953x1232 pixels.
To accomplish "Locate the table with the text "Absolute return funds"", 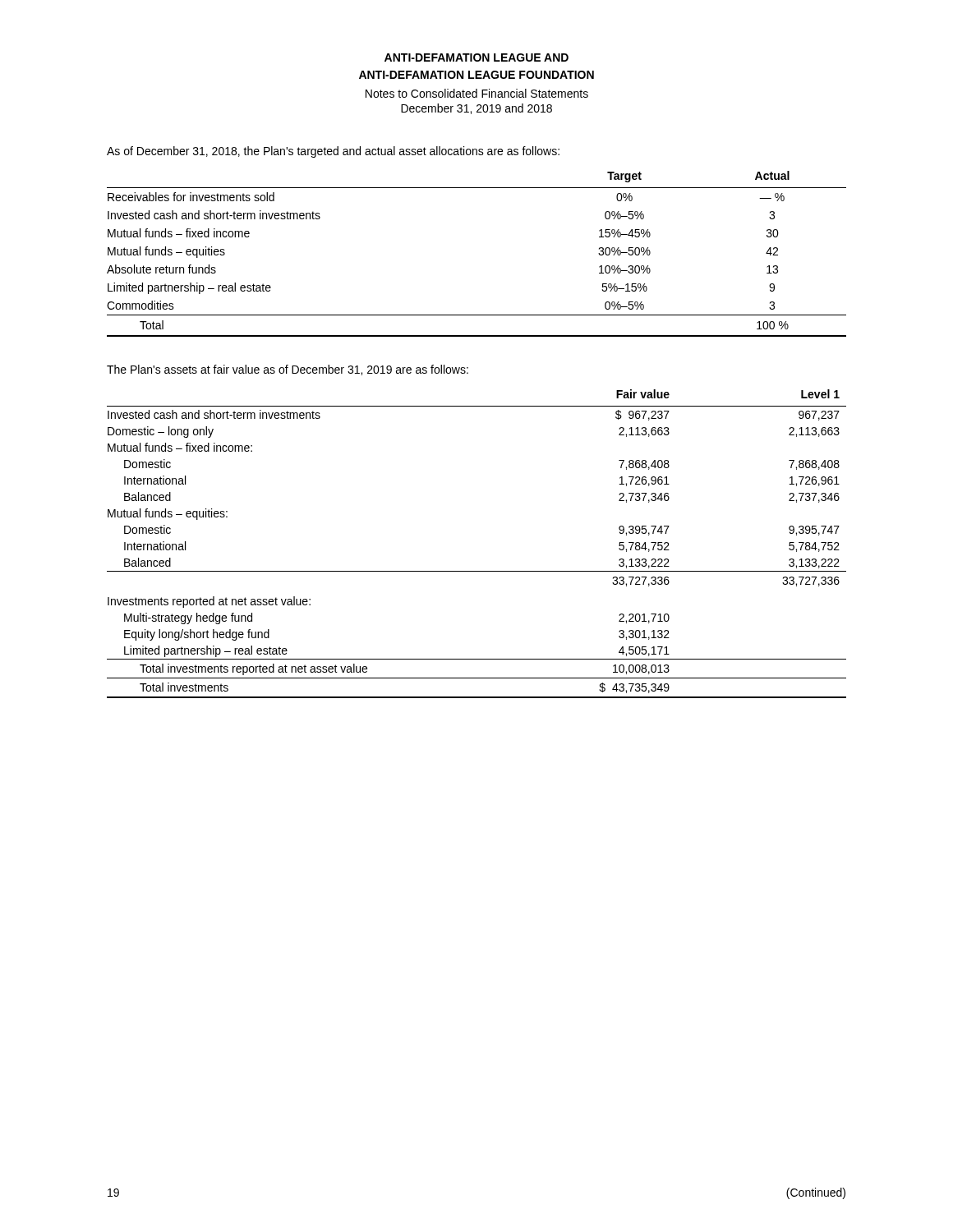I will click(x=476, y=252).
